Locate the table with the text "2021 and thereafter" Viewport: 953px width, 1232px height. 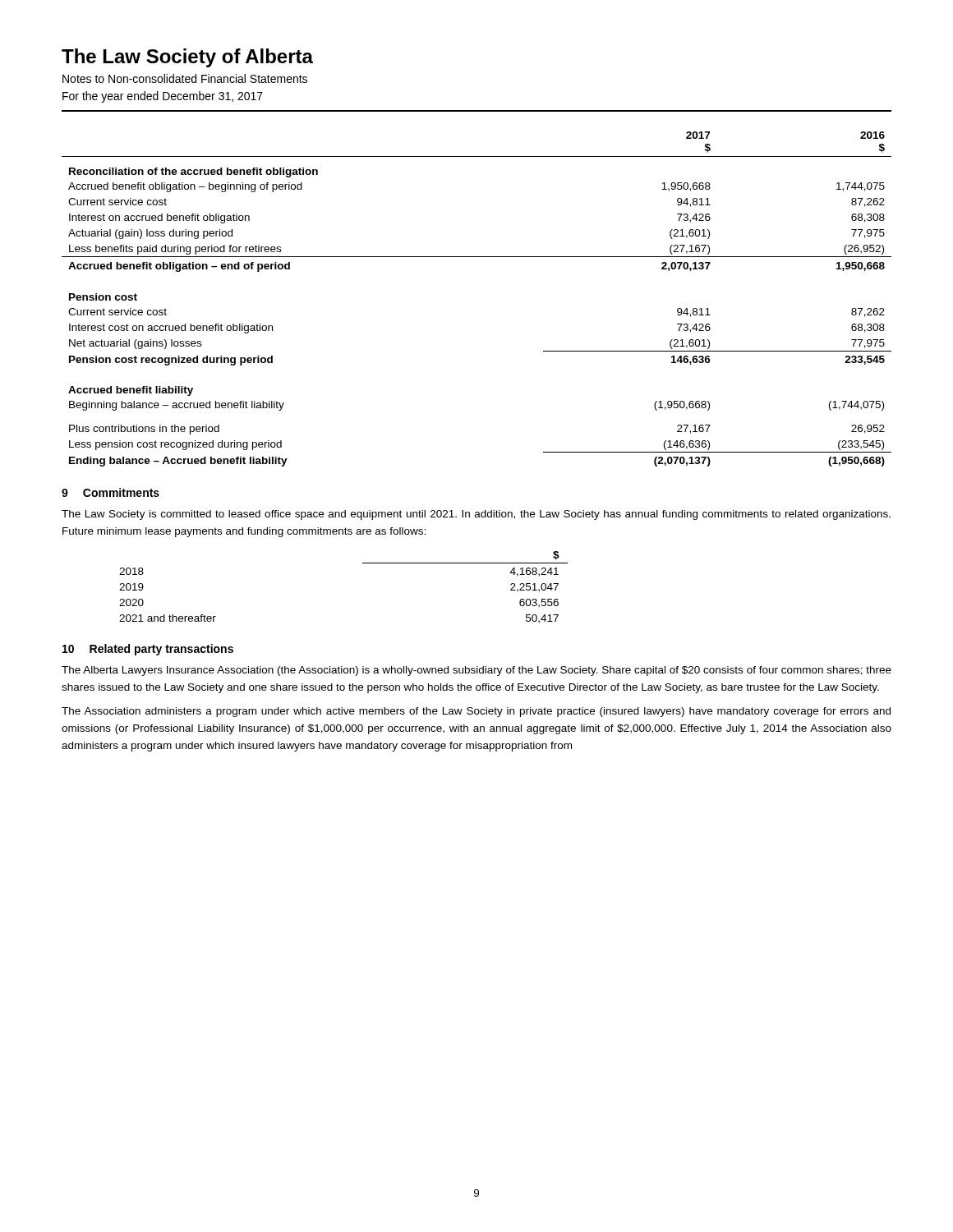click(x=476, y=586)
